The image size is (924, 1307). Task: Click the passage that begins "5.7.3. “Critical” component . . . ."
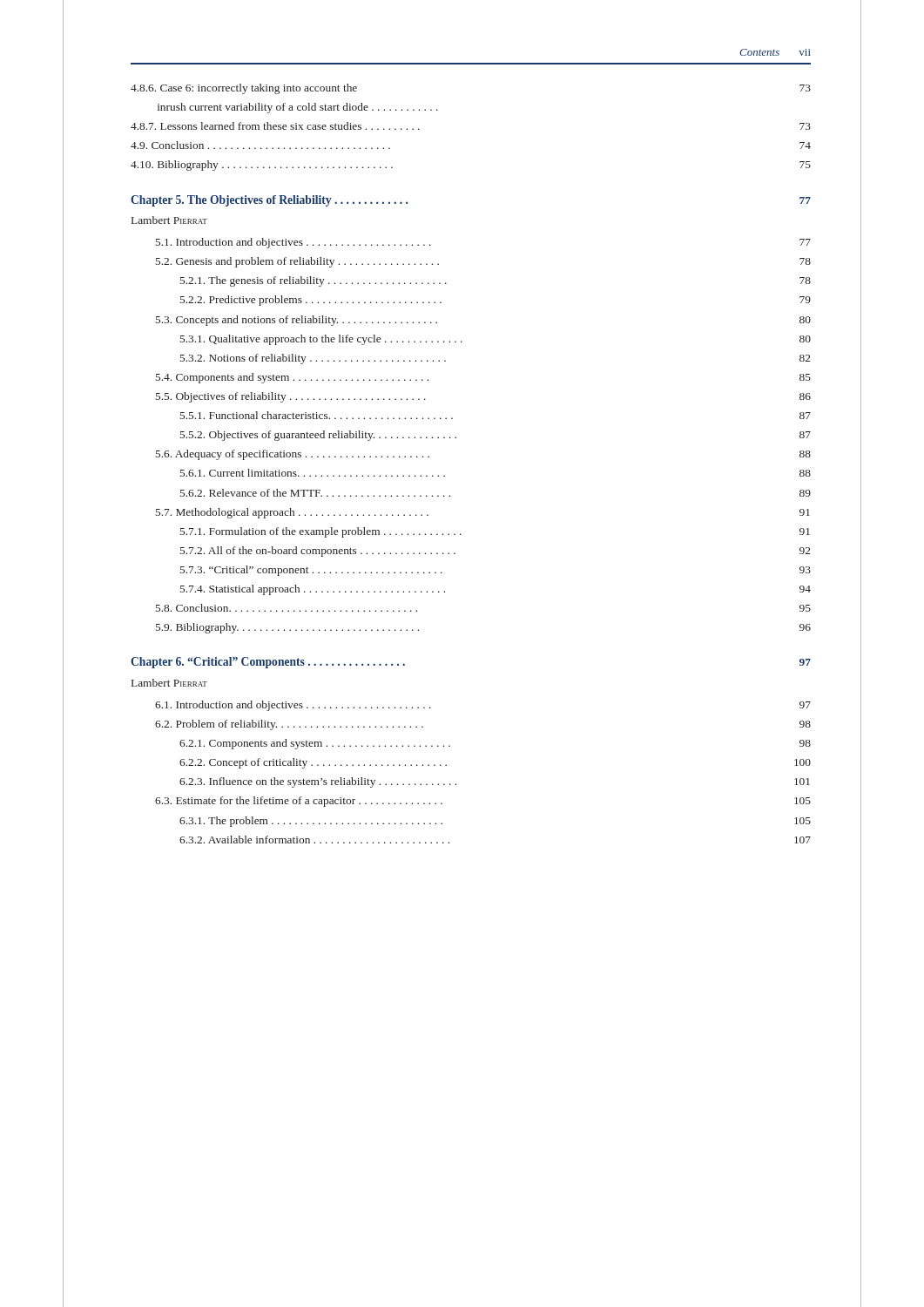(x=241, y=571)
